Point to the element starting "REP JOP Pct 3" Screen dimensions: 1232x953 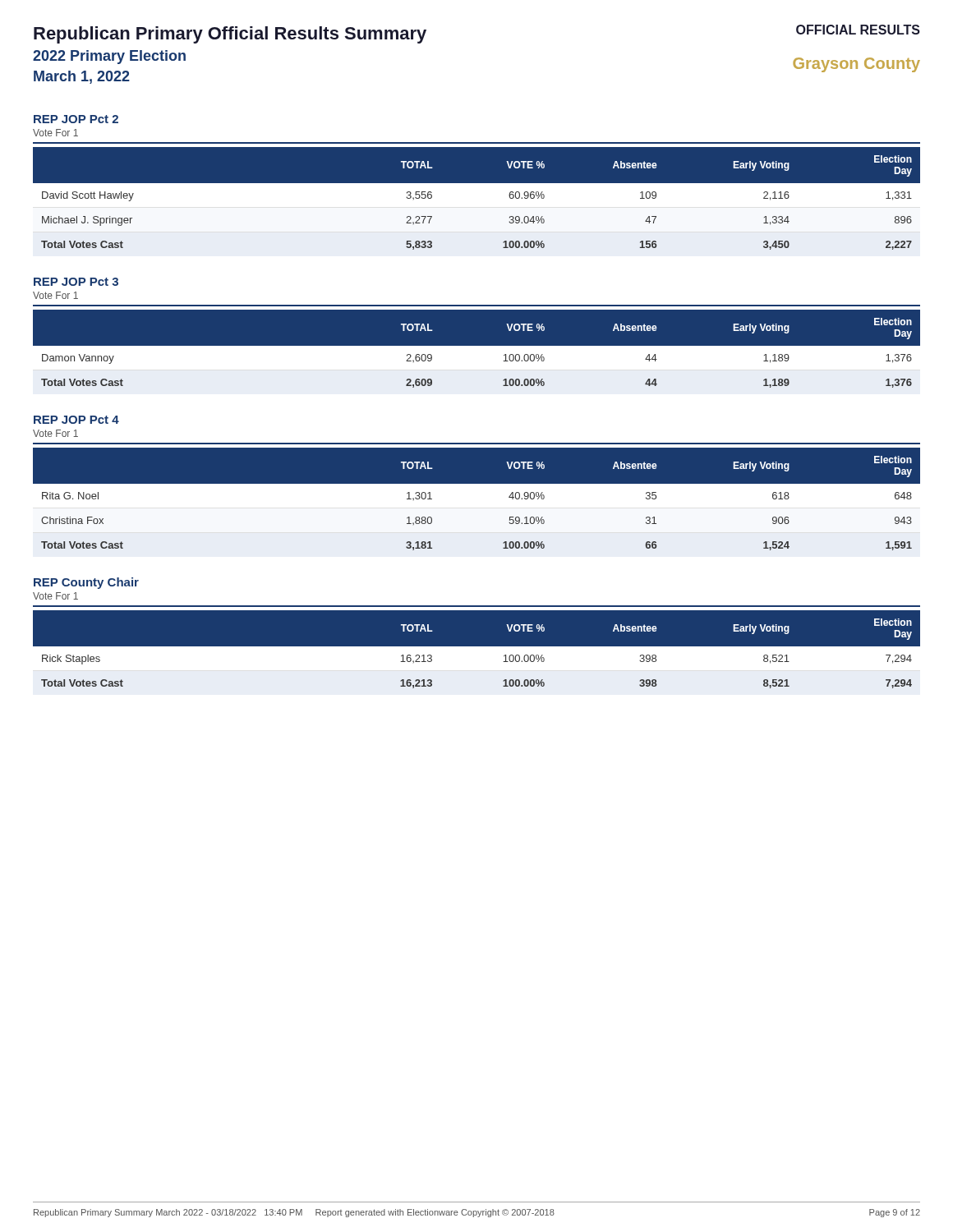point(76,282)
